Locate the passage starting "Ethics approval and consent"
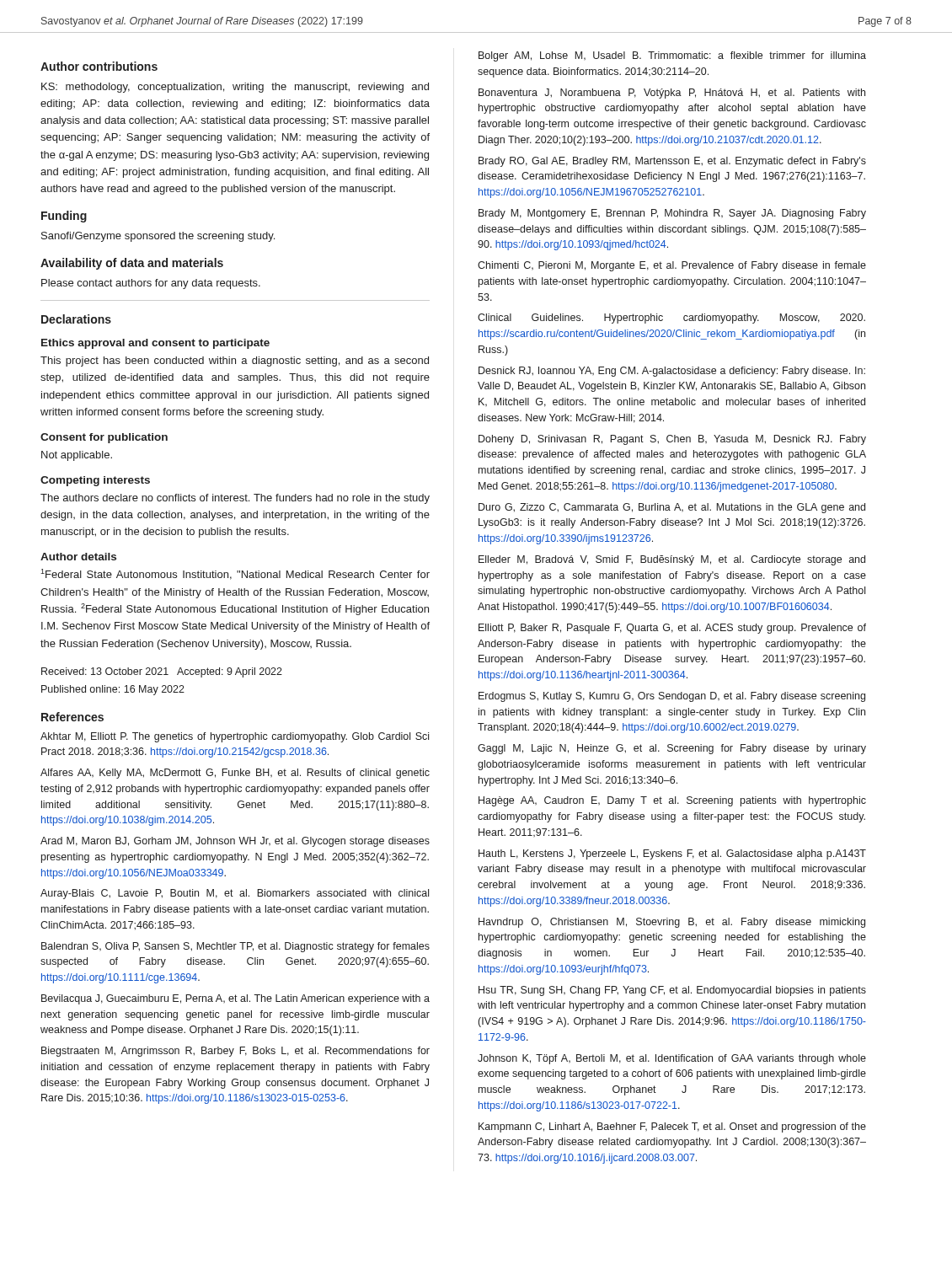This screenshot has width=952, height=1264. point(235,343)
